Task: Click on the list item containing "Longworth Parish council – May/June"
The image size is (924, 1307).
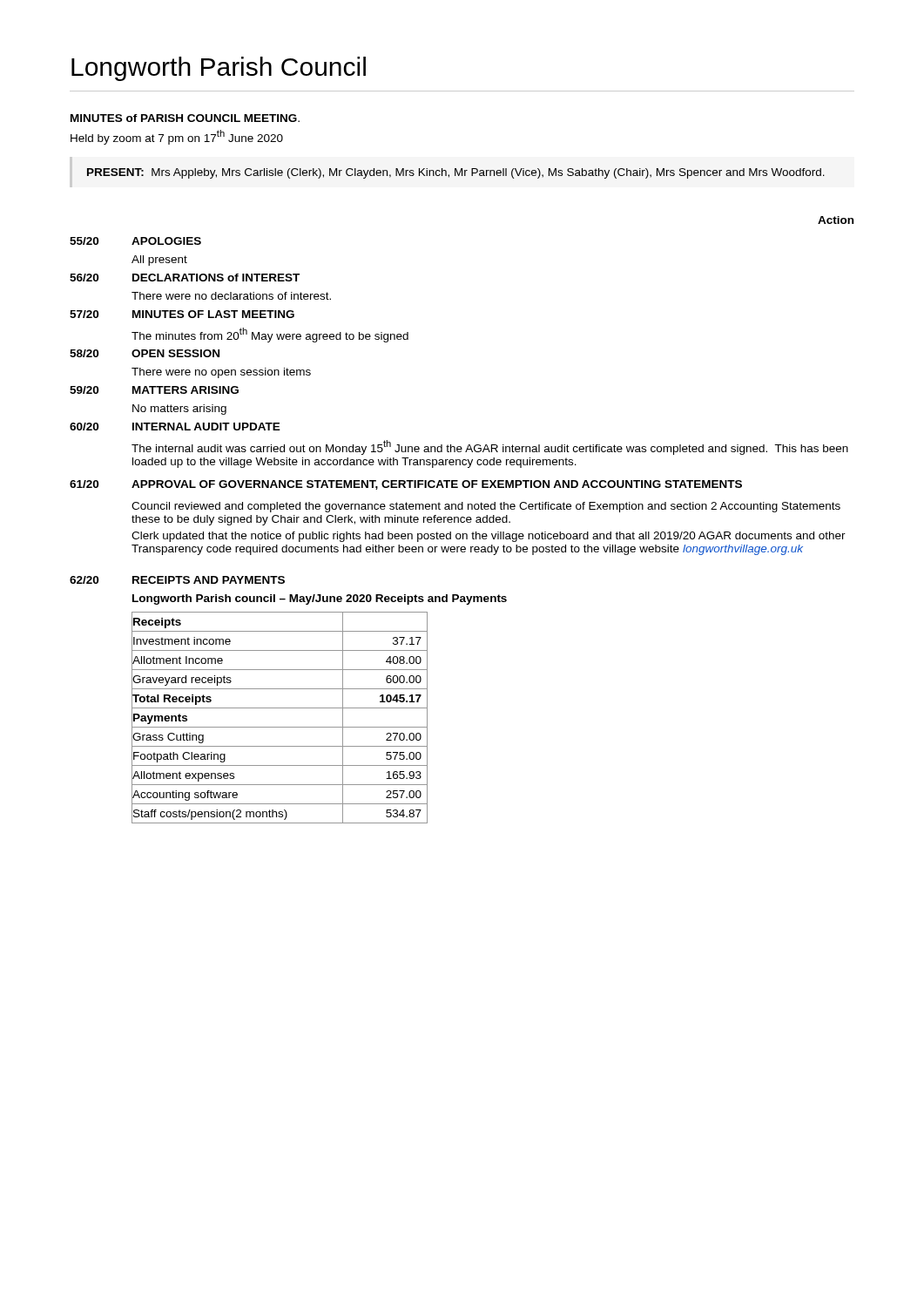Action: click(x=462, y=707)
